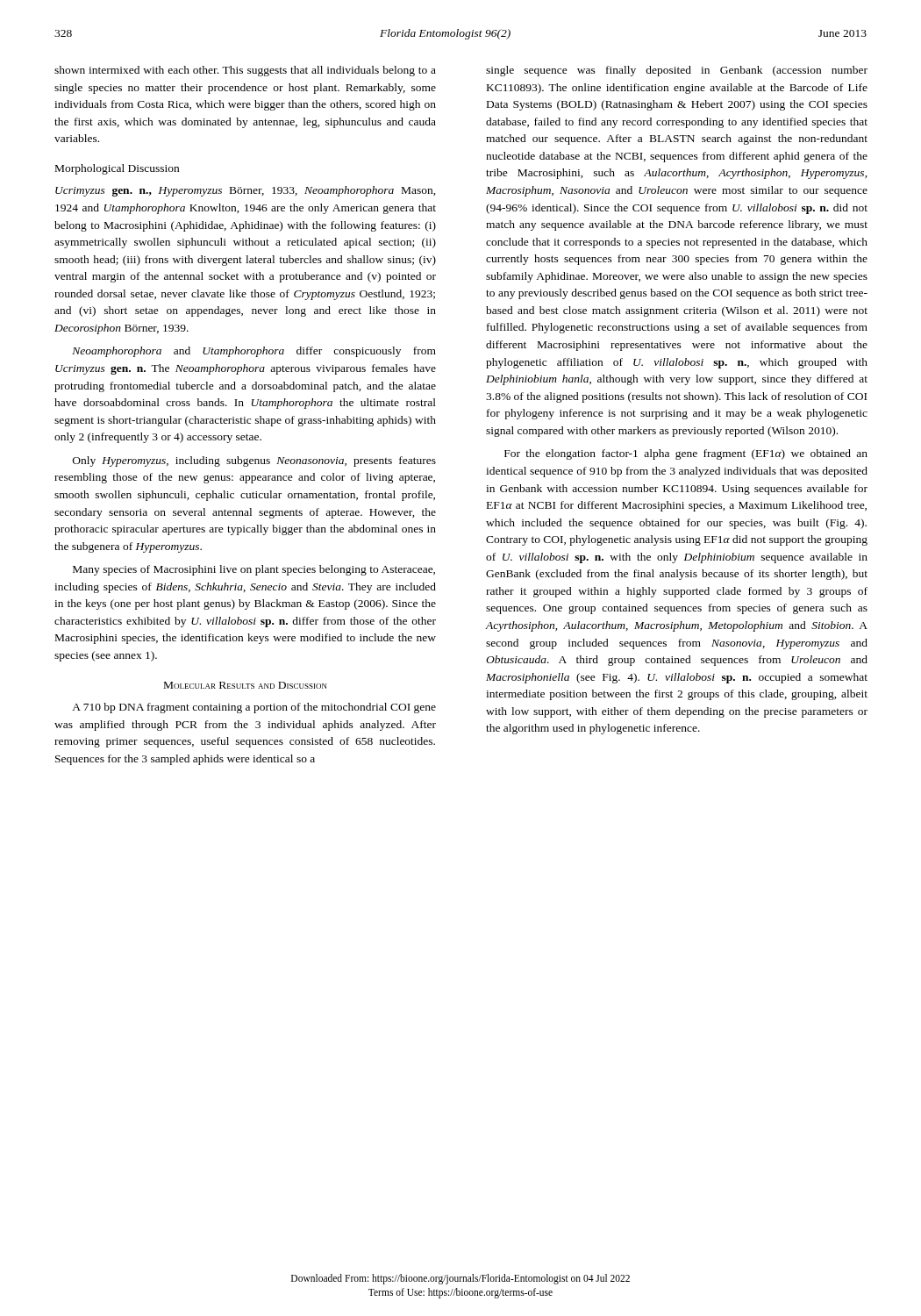Locate the region starting "Only Hyperomyzus, including subgenus"
The height and width of the screenshot is (1316, 921).
(x=245, y=503)
